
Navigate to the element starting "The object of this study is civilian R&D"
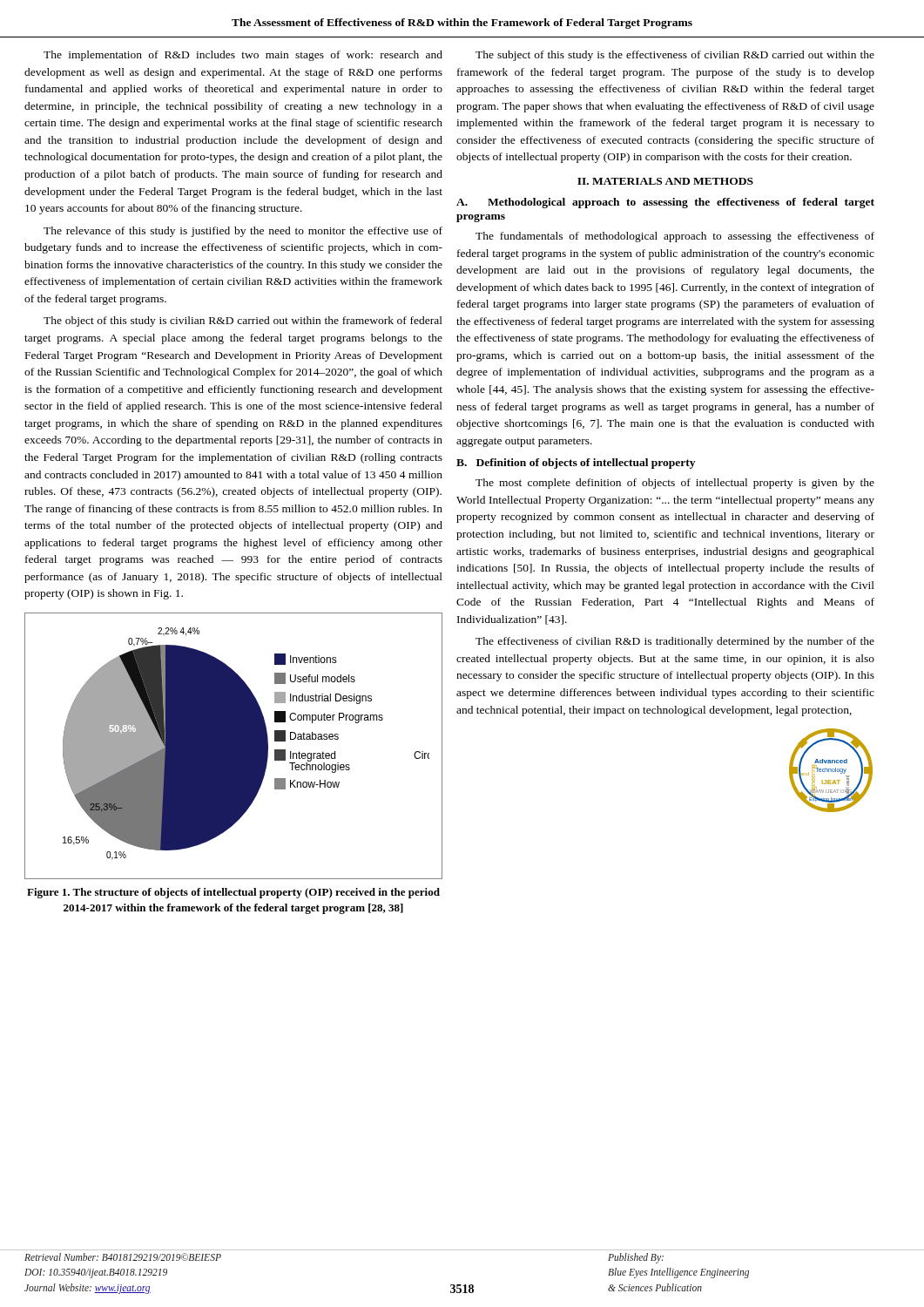[x=233, y=457]
